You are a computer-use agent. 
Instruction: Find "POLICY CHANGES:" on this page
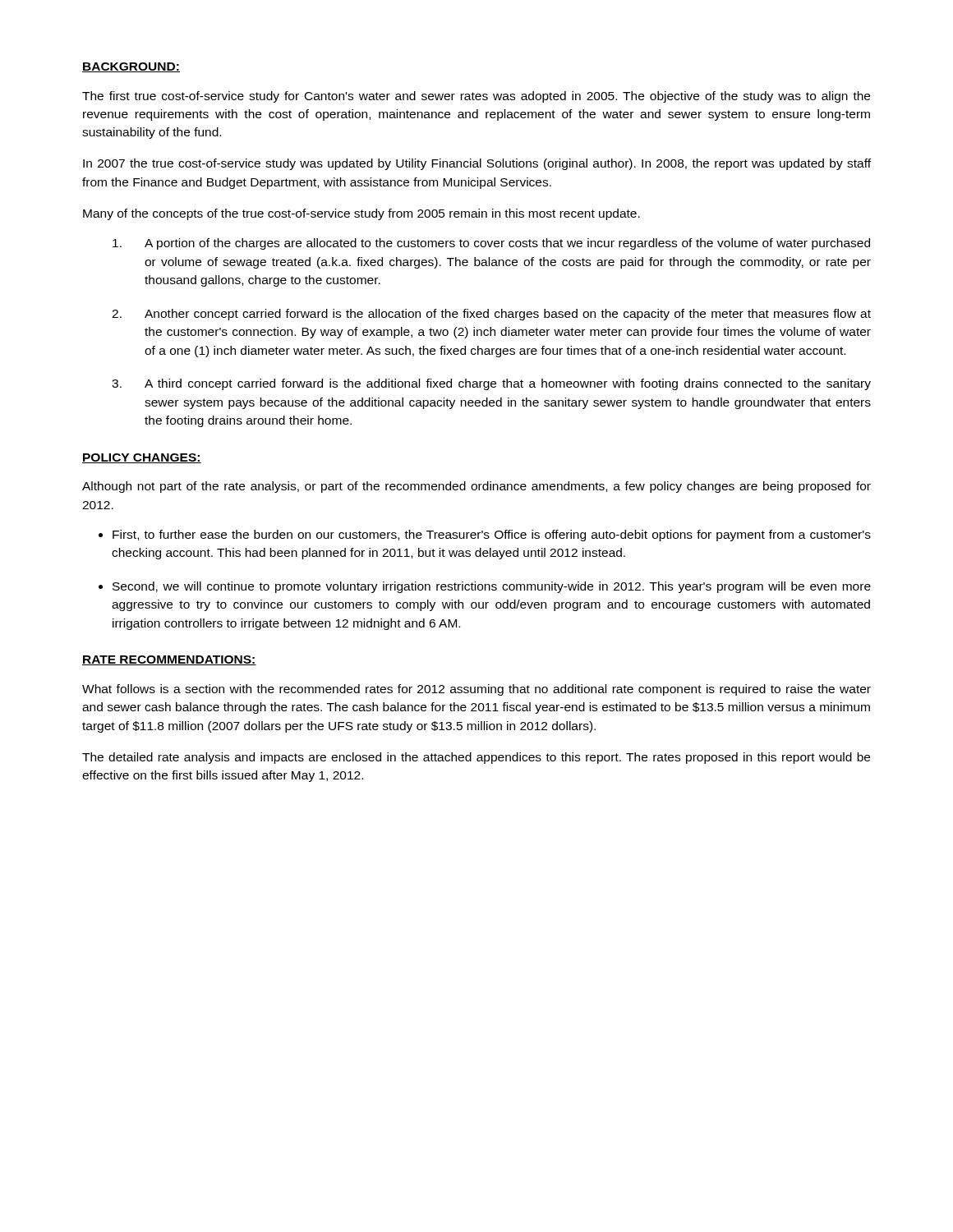(x=142, y=458)
